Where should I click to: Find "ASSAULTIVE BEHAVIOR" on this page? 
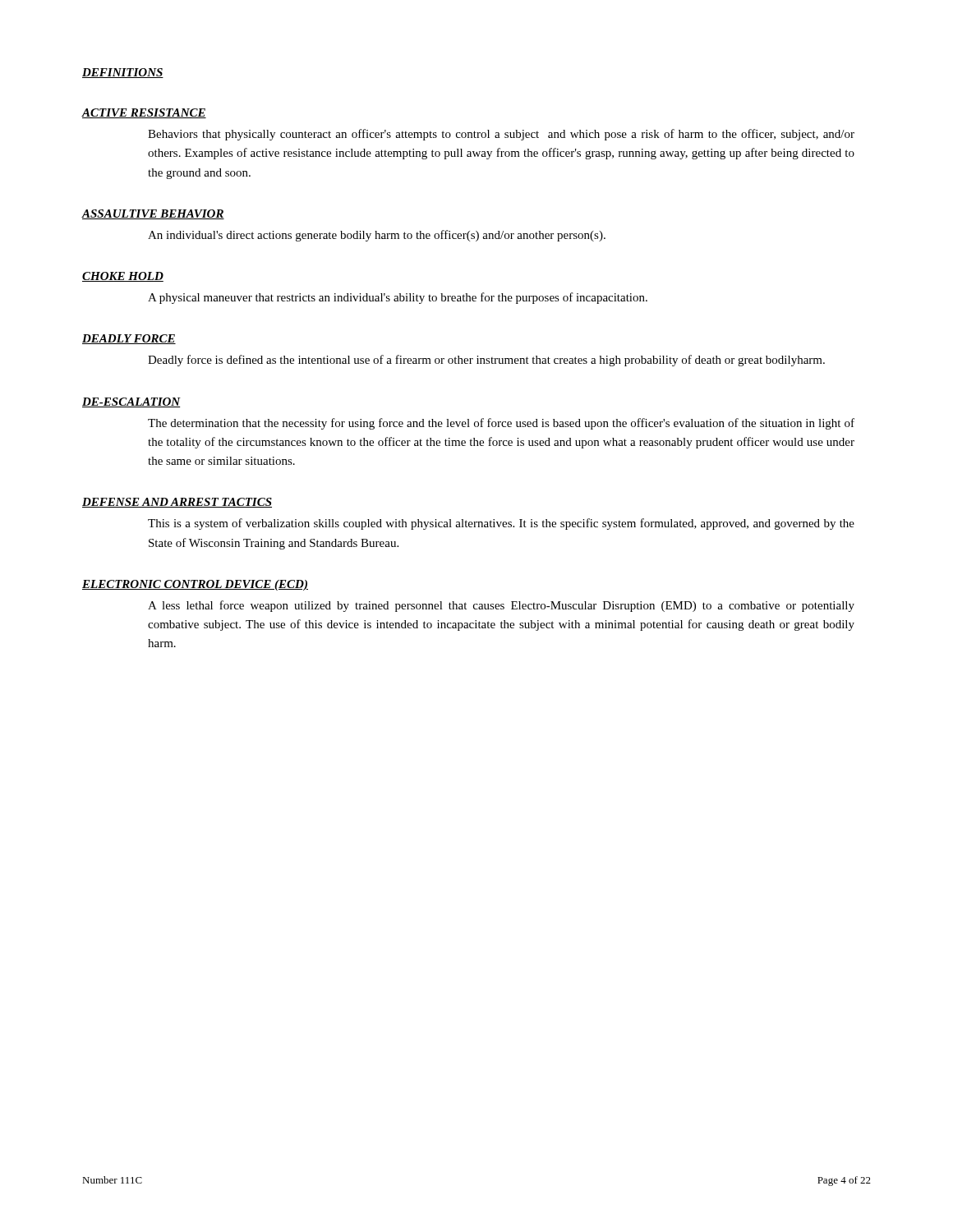click(153, 213)
